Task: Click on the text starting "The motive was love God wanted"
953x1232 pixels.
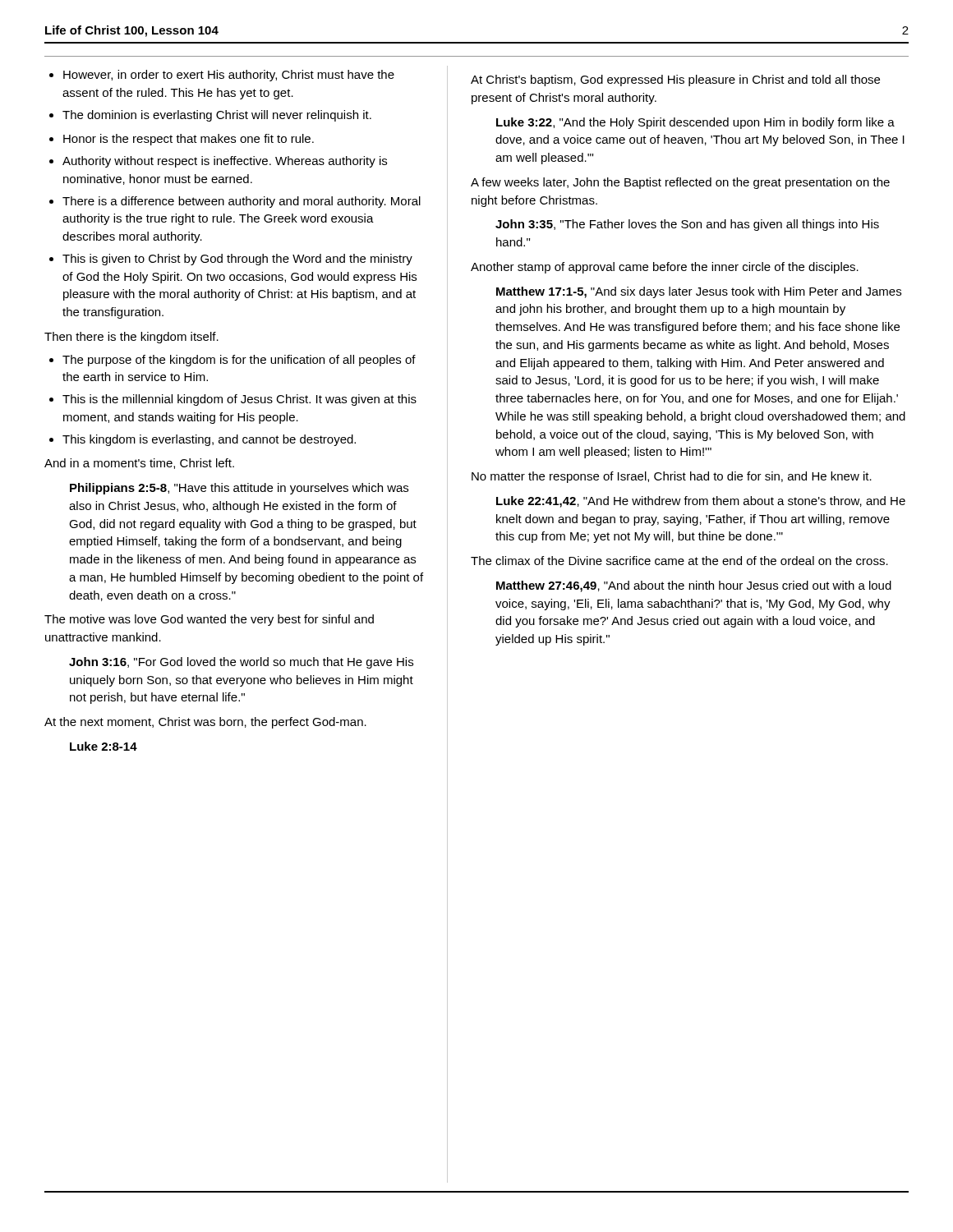Action: tap(234, 628)
